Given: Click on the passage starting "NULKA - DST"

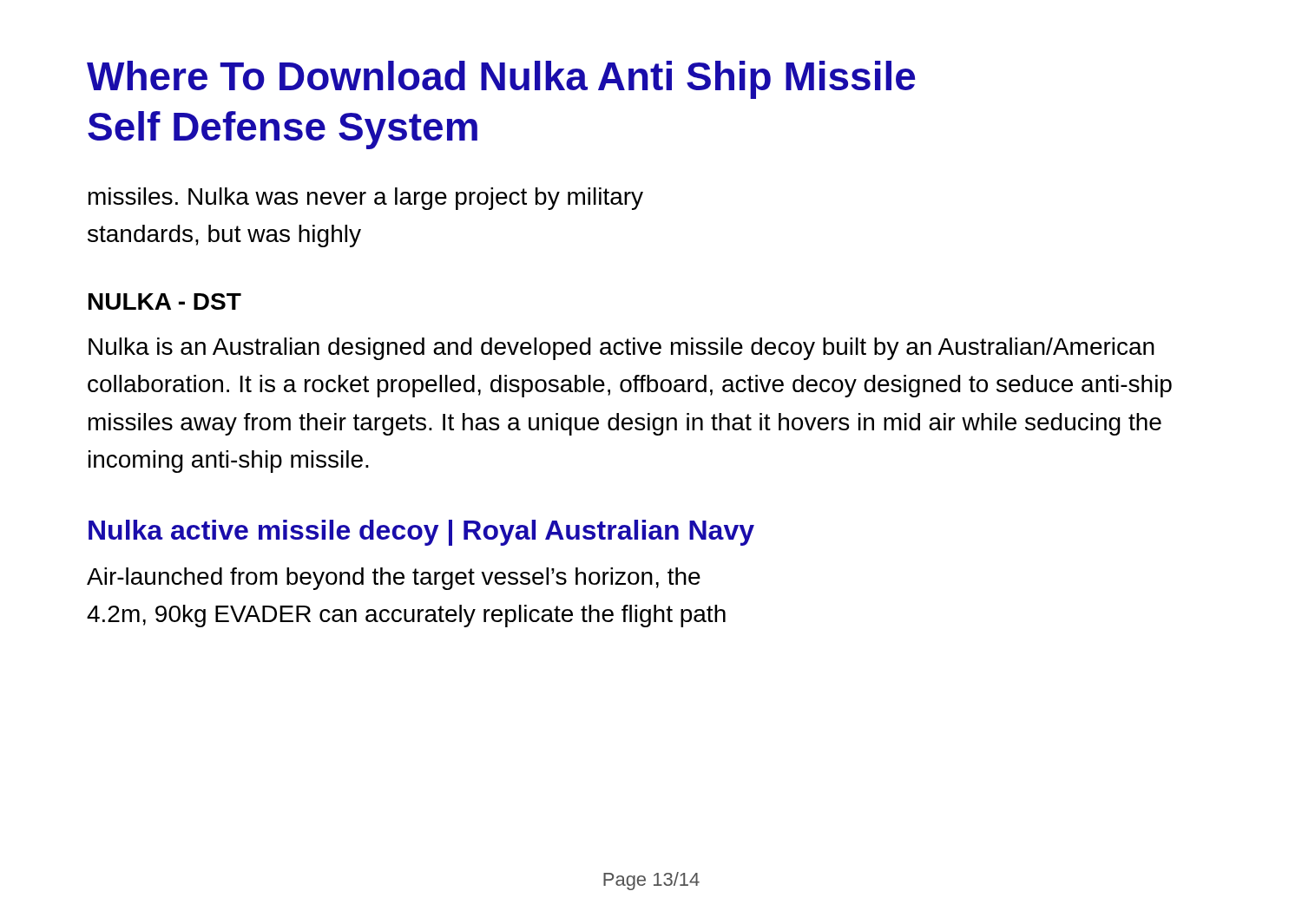Looking at the screenshot, I should point(164,301).
